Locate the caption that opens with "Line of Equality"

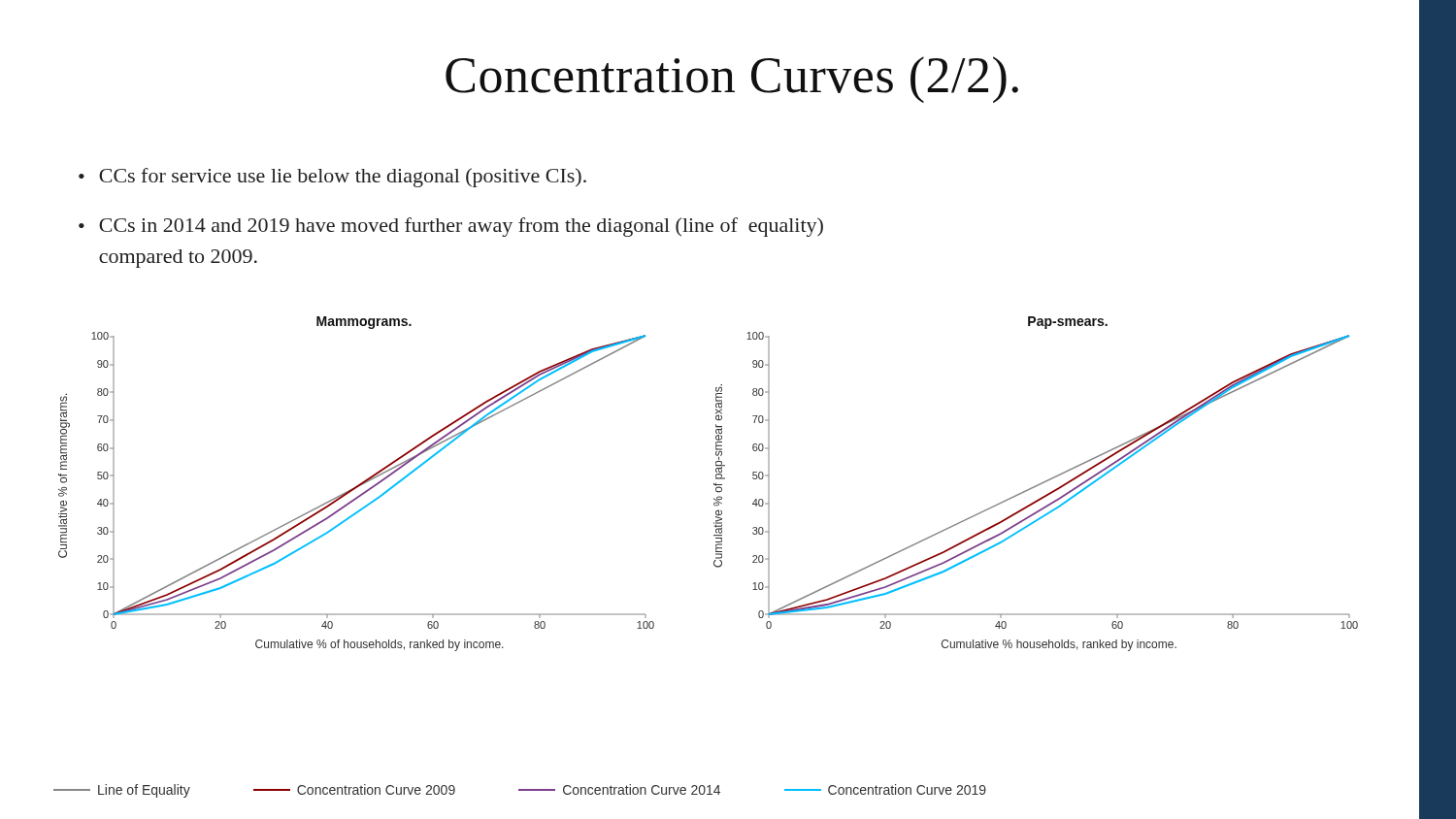(520, 790)
